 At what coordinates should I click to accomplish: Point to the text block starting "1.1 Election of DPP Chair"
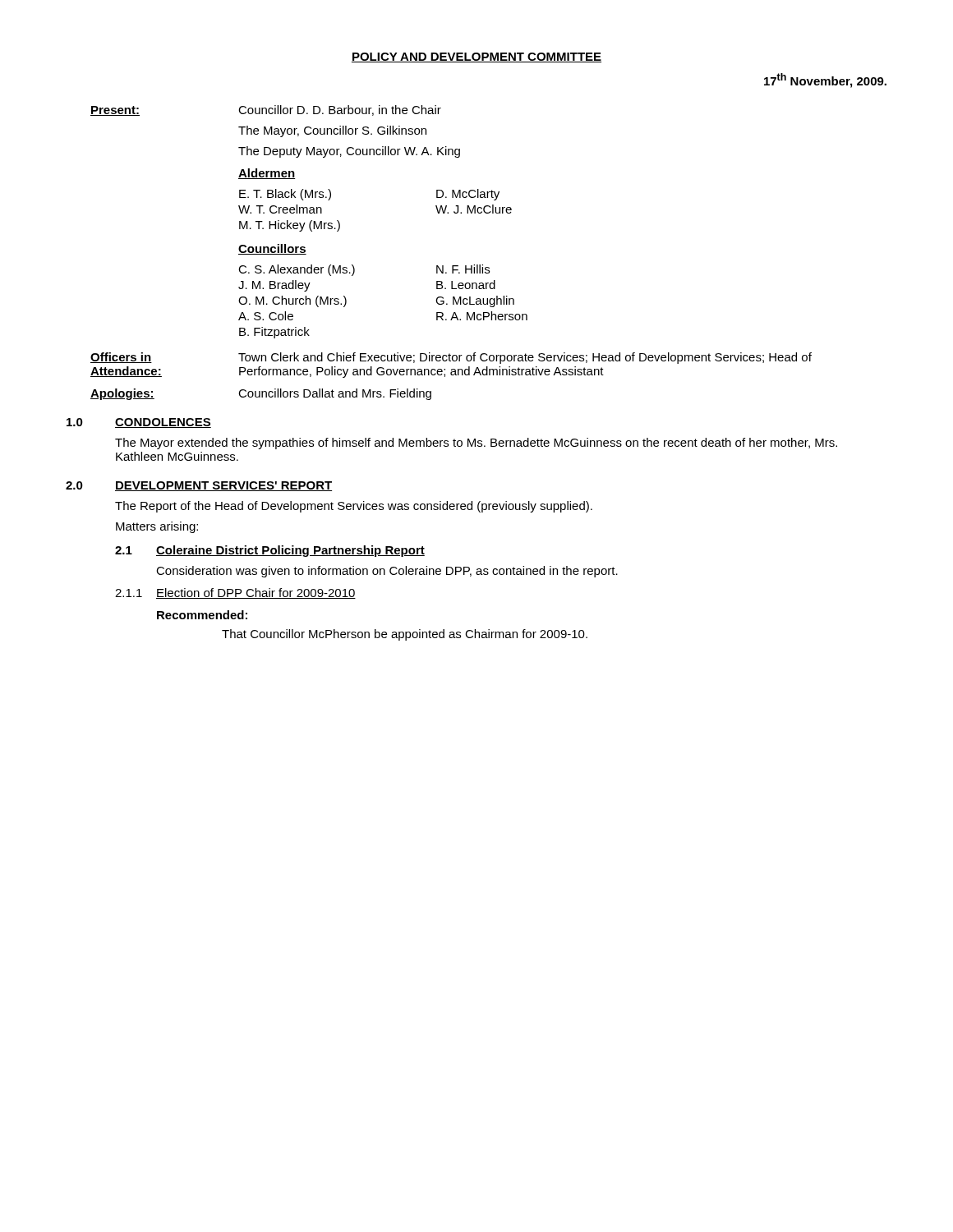pyautogui.click(x=235, y=593)
